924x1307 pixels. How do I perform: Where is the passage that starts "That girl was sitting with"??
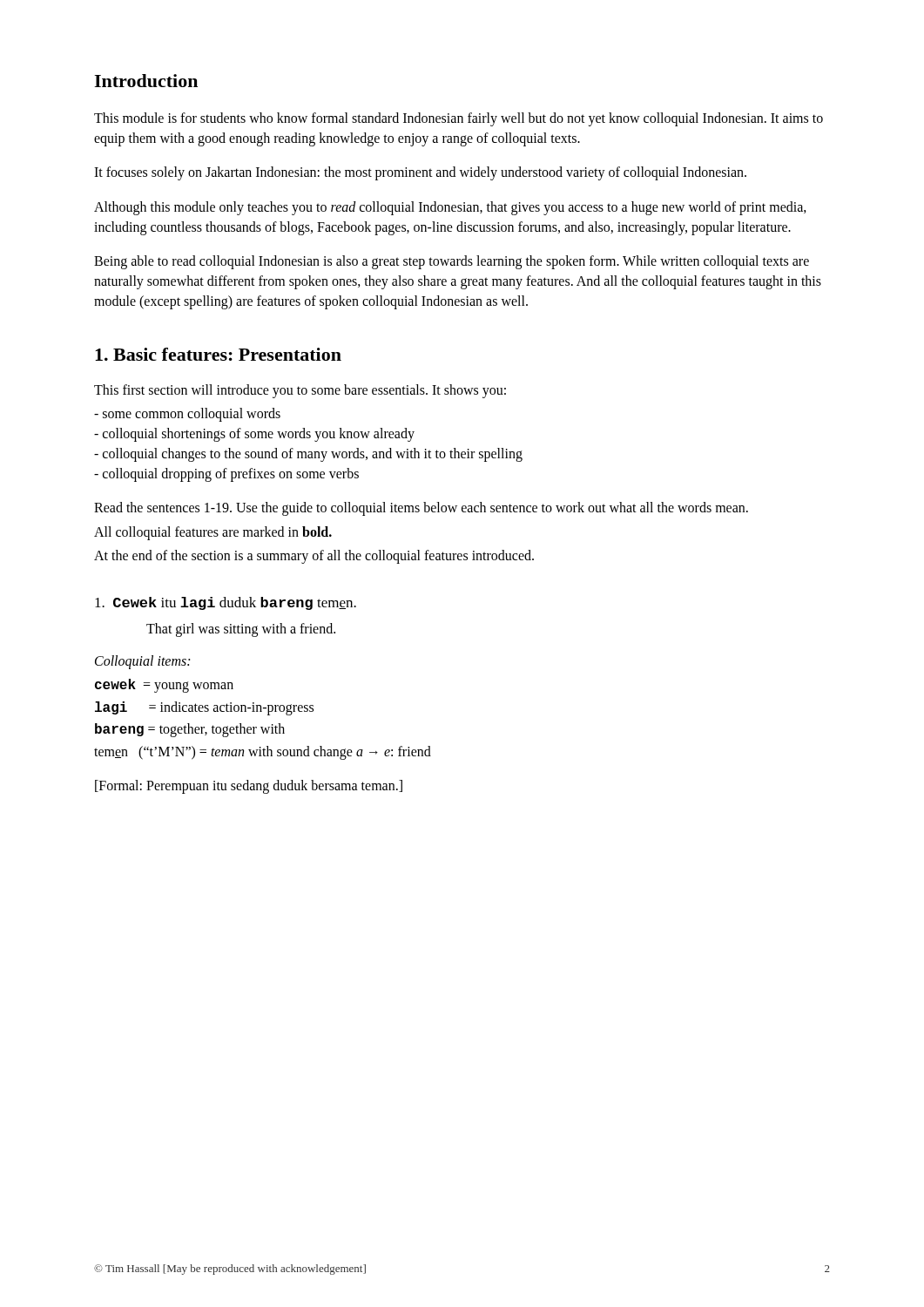point(241,630)
